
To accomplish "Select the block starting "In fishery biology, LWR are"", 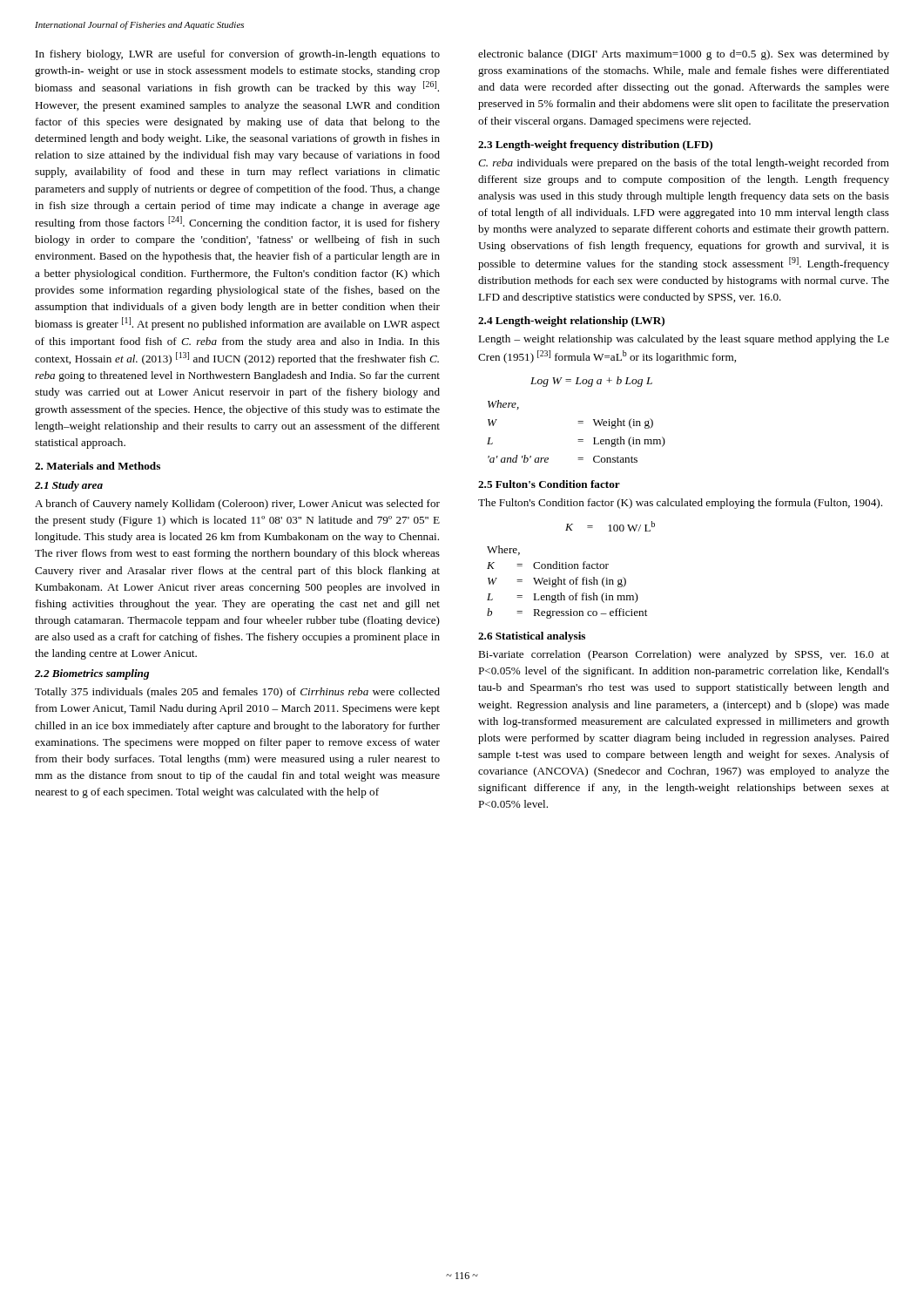I will point(237,248).
